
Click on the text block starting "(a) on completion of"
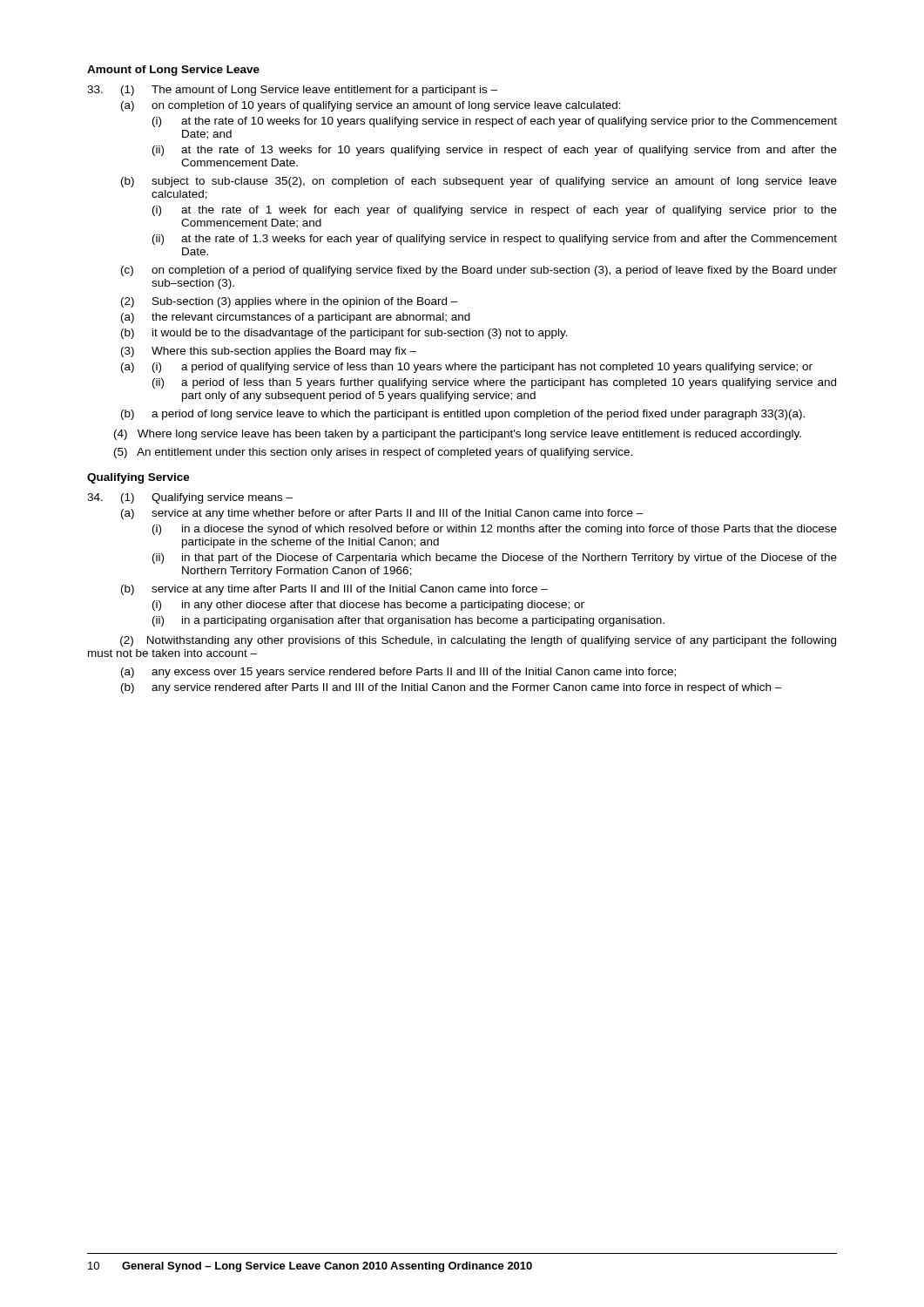(479, 105)
